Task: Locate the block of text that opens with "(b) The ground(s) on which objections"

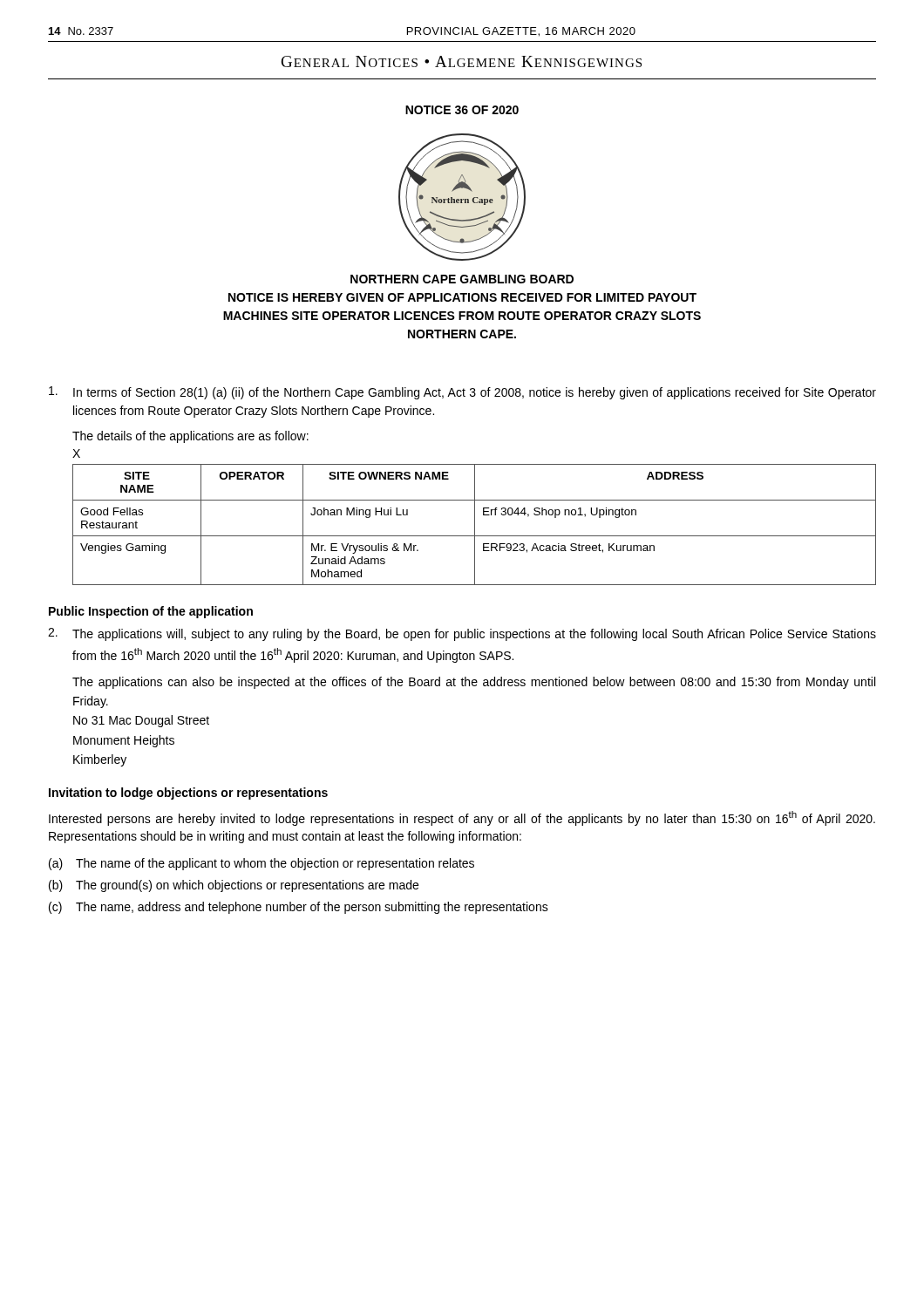Action: (x=234, y=886)
